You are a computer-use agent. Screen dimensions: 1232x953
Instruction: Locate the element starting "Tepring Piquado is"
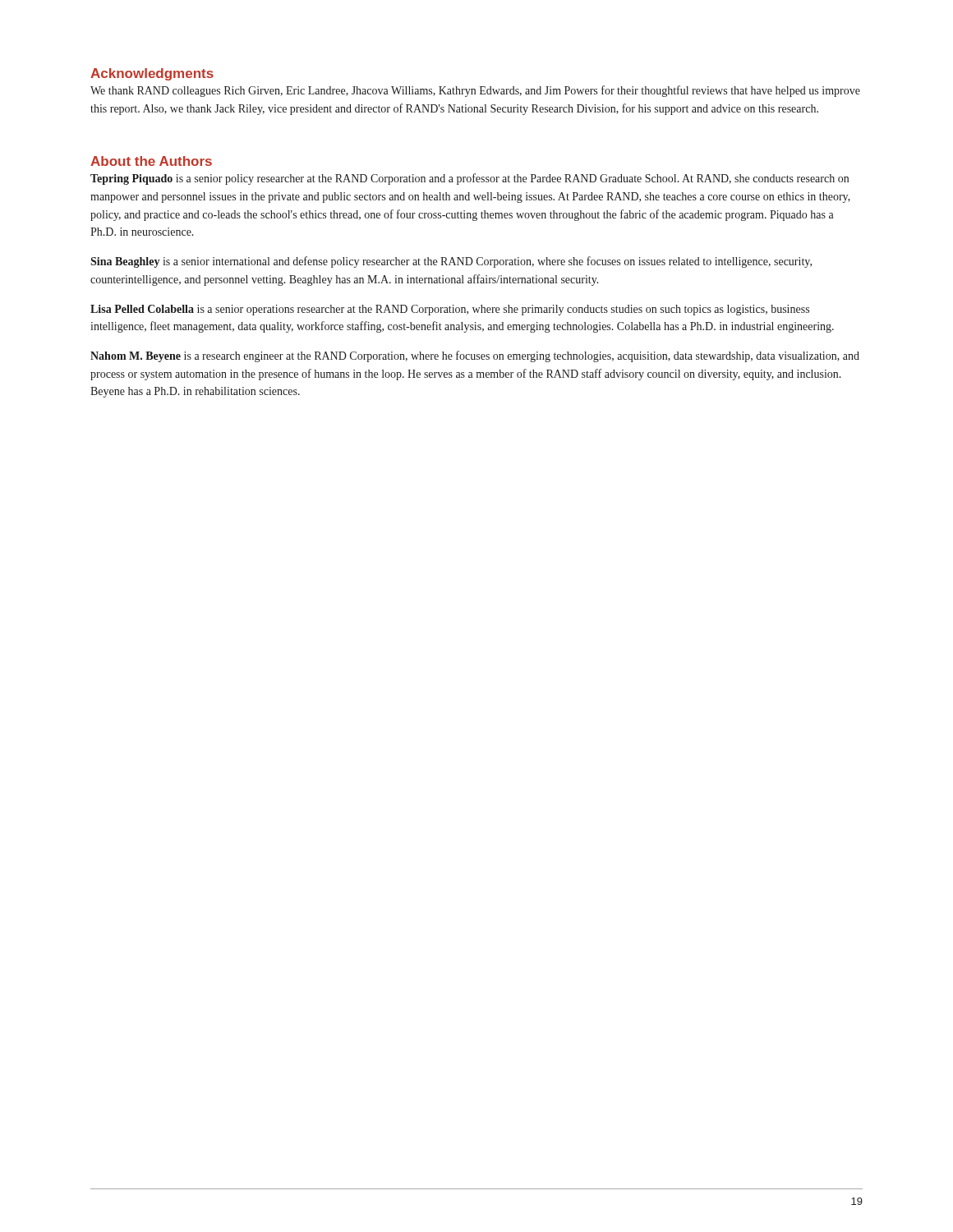tap(470, 206)
